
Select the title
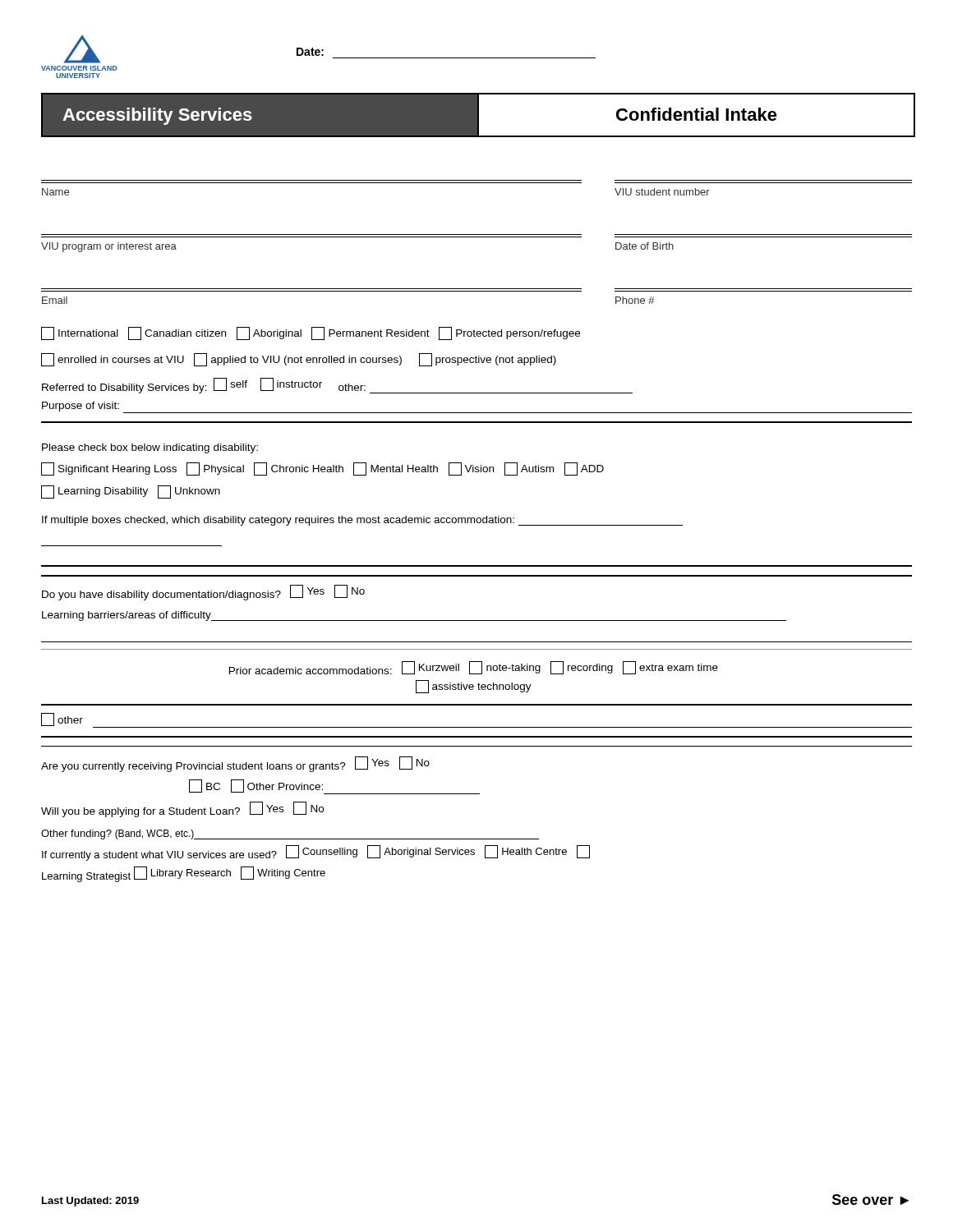click(478, 115)
